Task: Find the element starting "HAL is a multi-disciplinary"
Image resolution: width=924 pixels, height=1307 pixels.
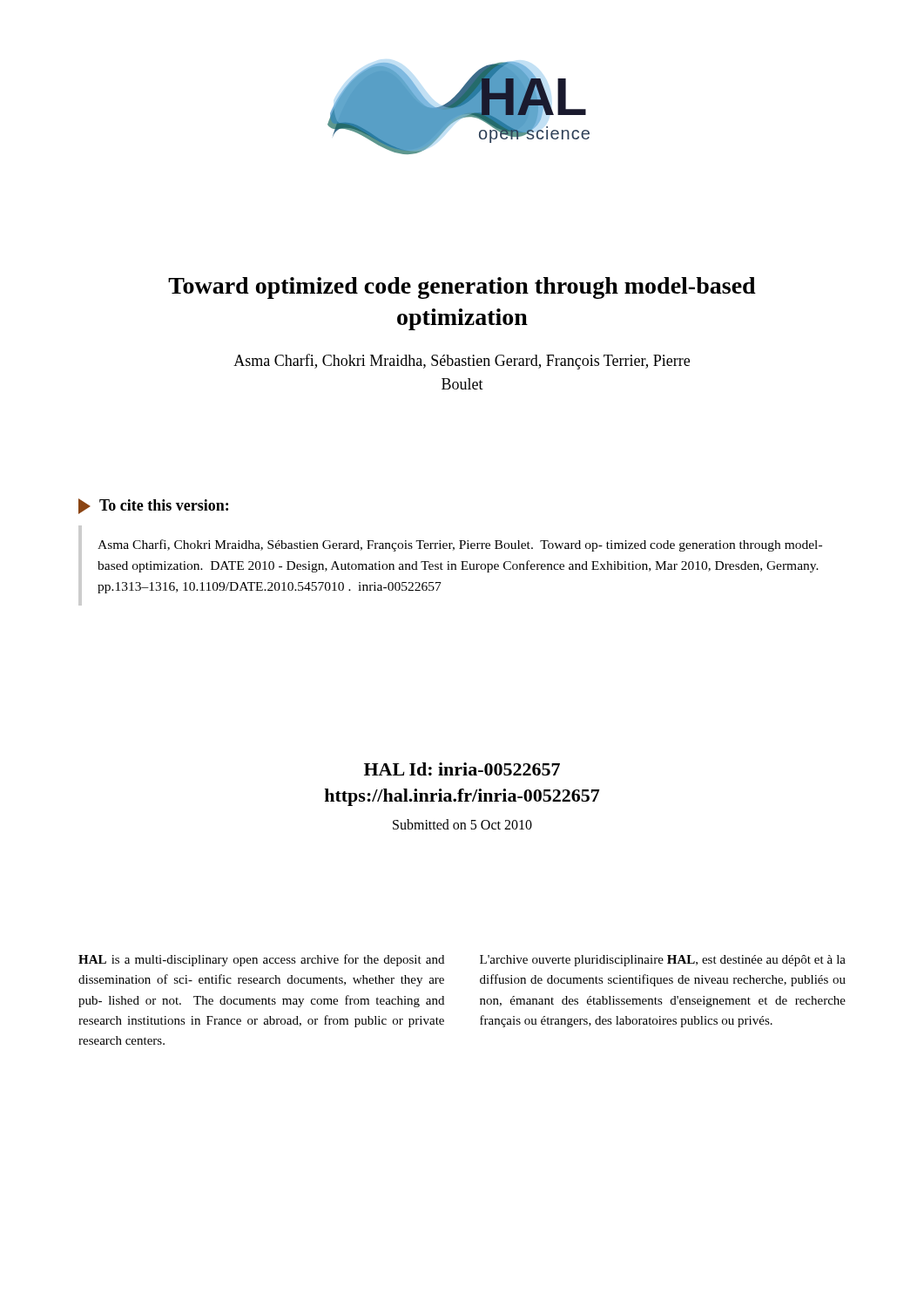Action: pos(261,1000)
